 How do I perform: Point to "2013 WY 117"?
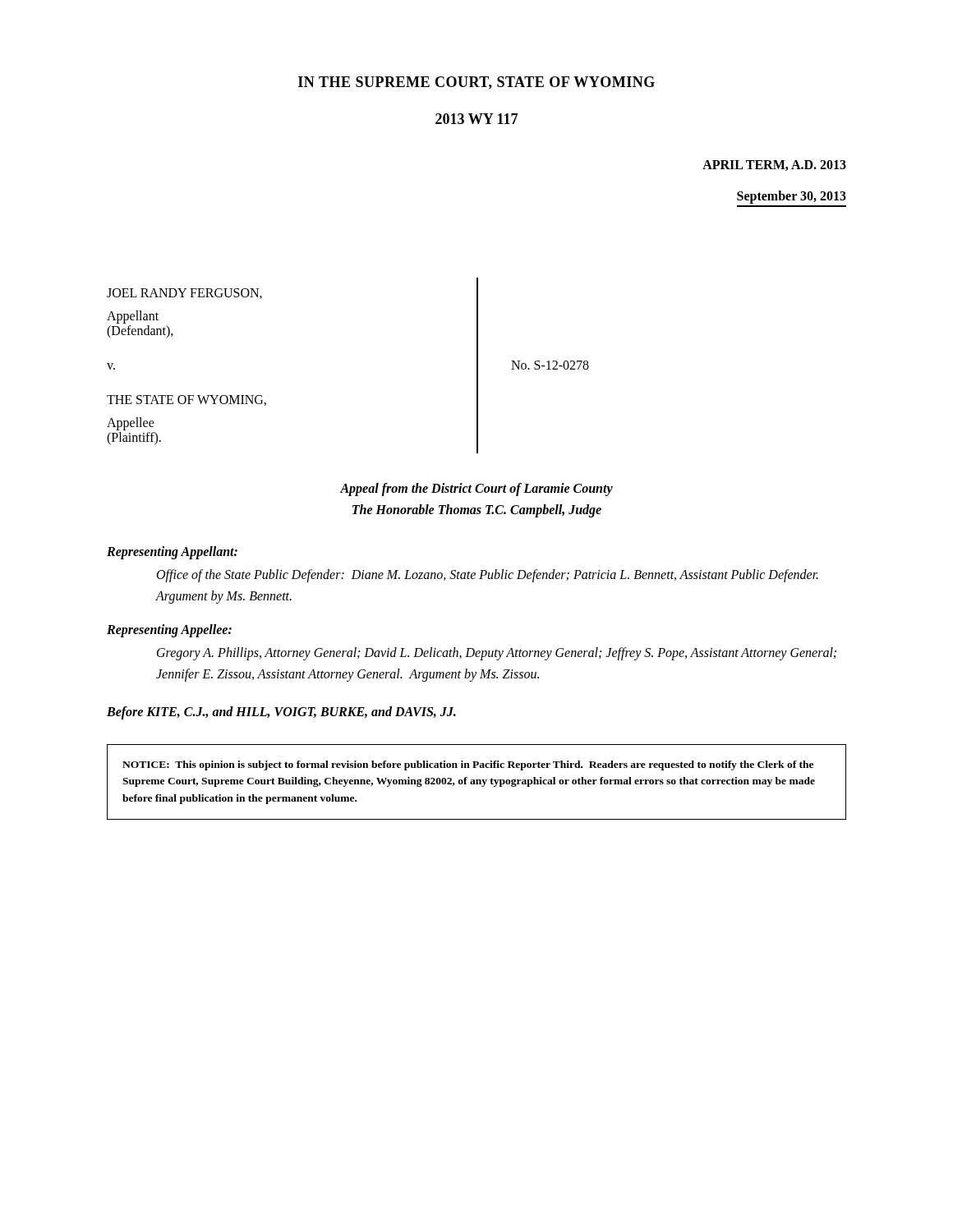pos(476,119)
